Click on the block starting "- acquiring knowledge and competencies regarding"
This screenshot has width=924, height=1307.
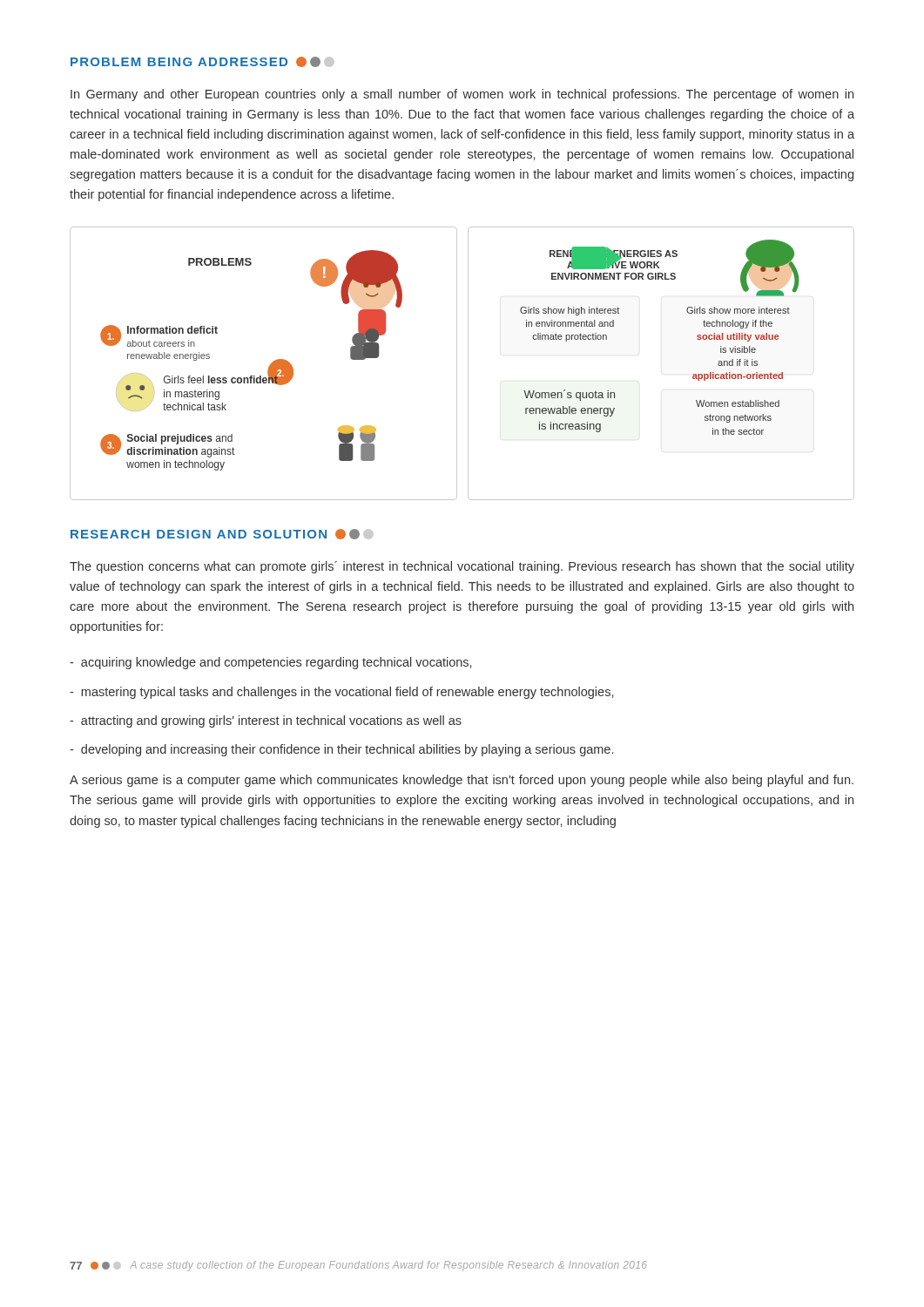(x=271, y=663)
